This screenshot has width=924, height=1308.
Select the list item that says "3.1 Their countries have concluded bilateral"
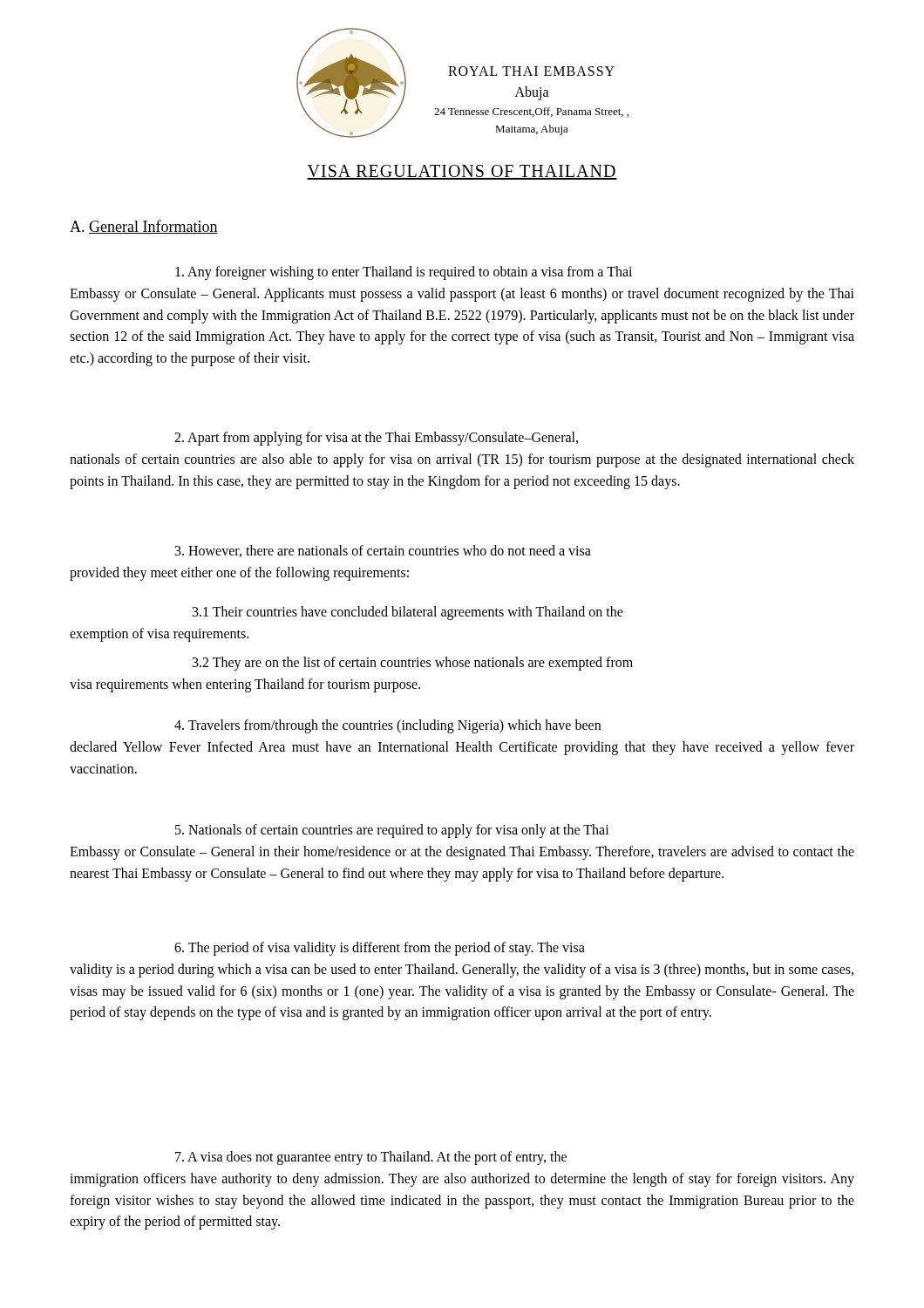point(462,621)
